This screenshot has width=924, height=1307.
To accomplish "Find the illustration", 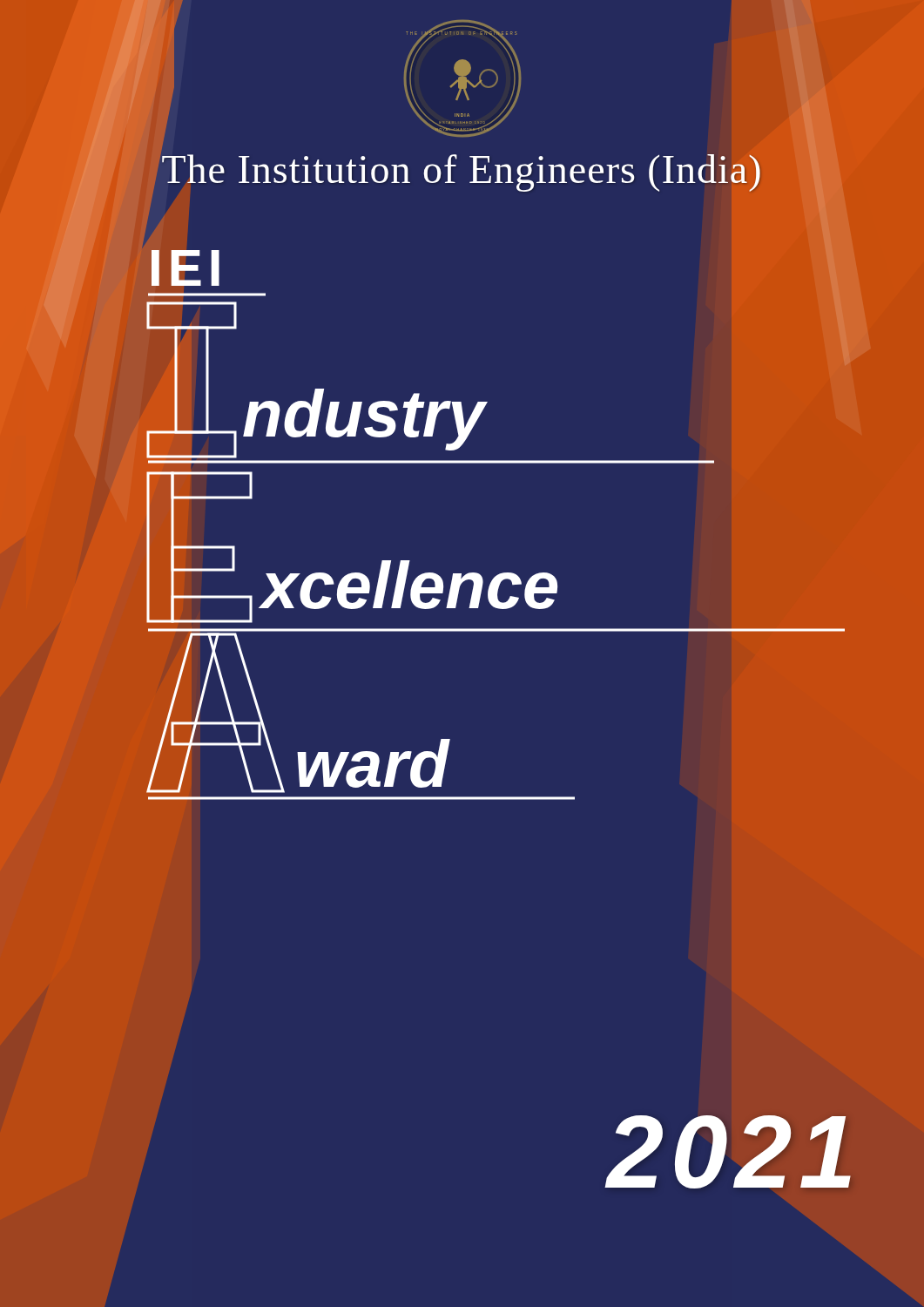I will click(x=496, y=626).
